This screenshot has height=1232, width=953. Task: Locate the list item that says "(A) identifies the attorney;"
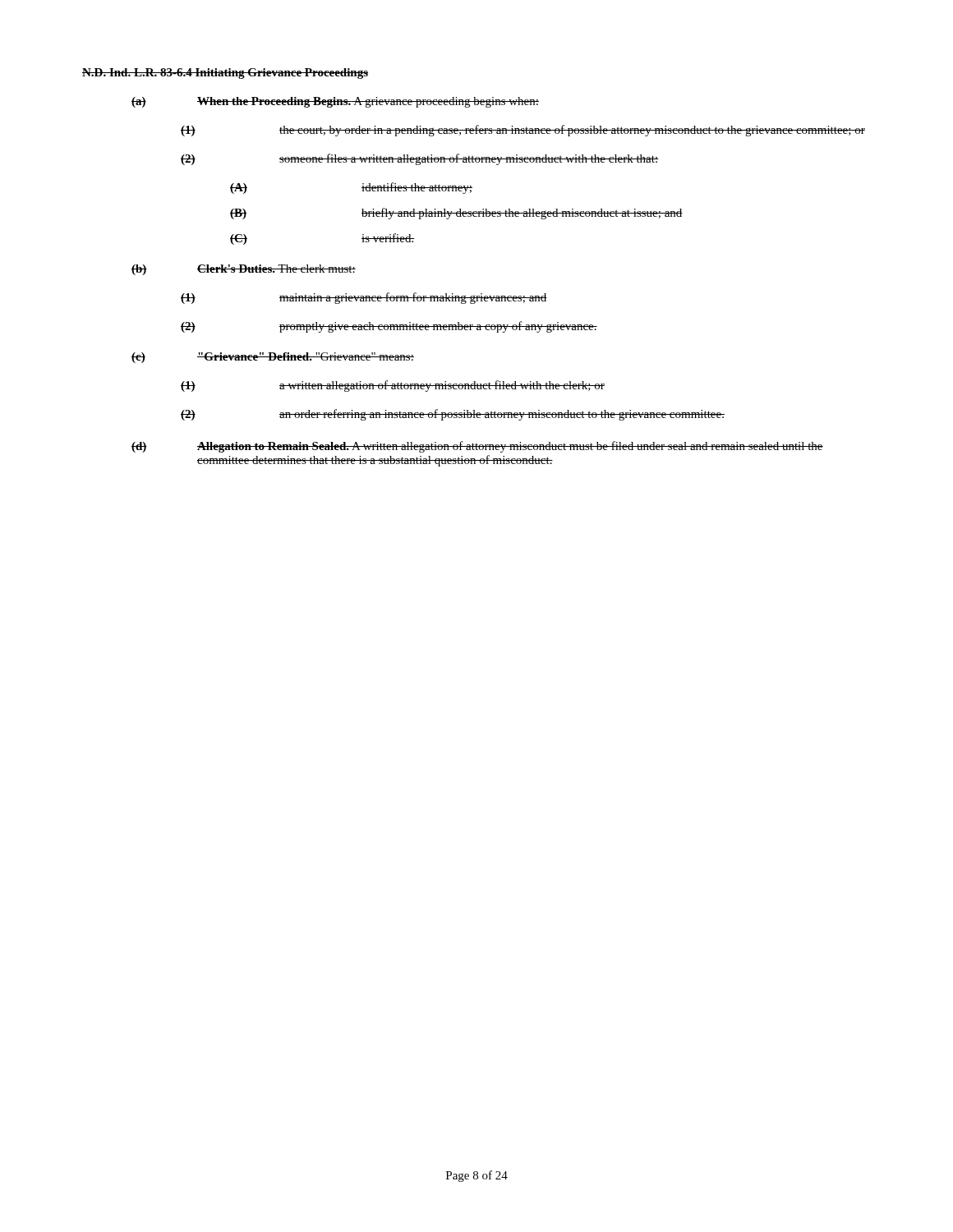tap(239, 188)
